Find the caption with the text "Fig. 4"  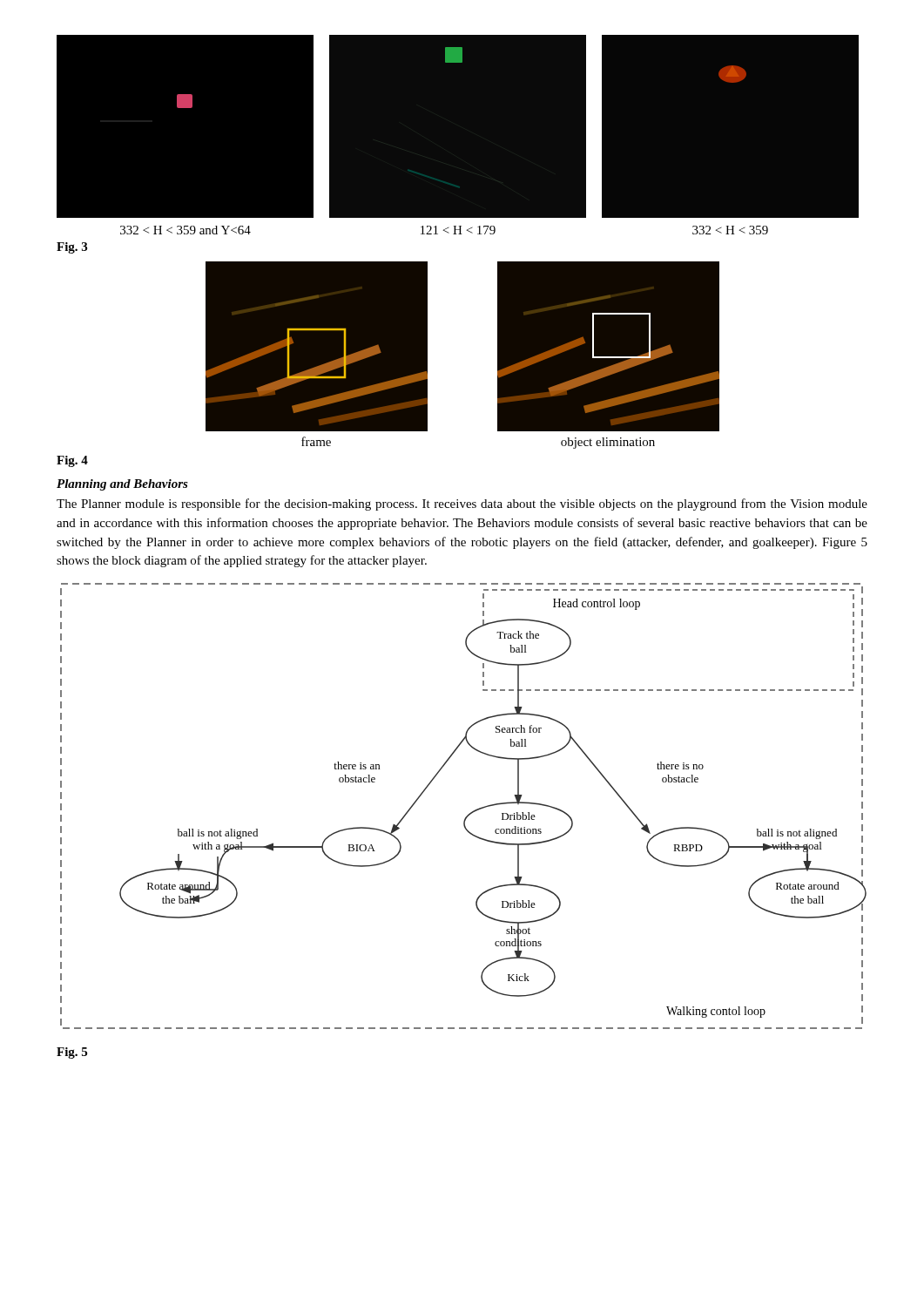coord(72,460)
